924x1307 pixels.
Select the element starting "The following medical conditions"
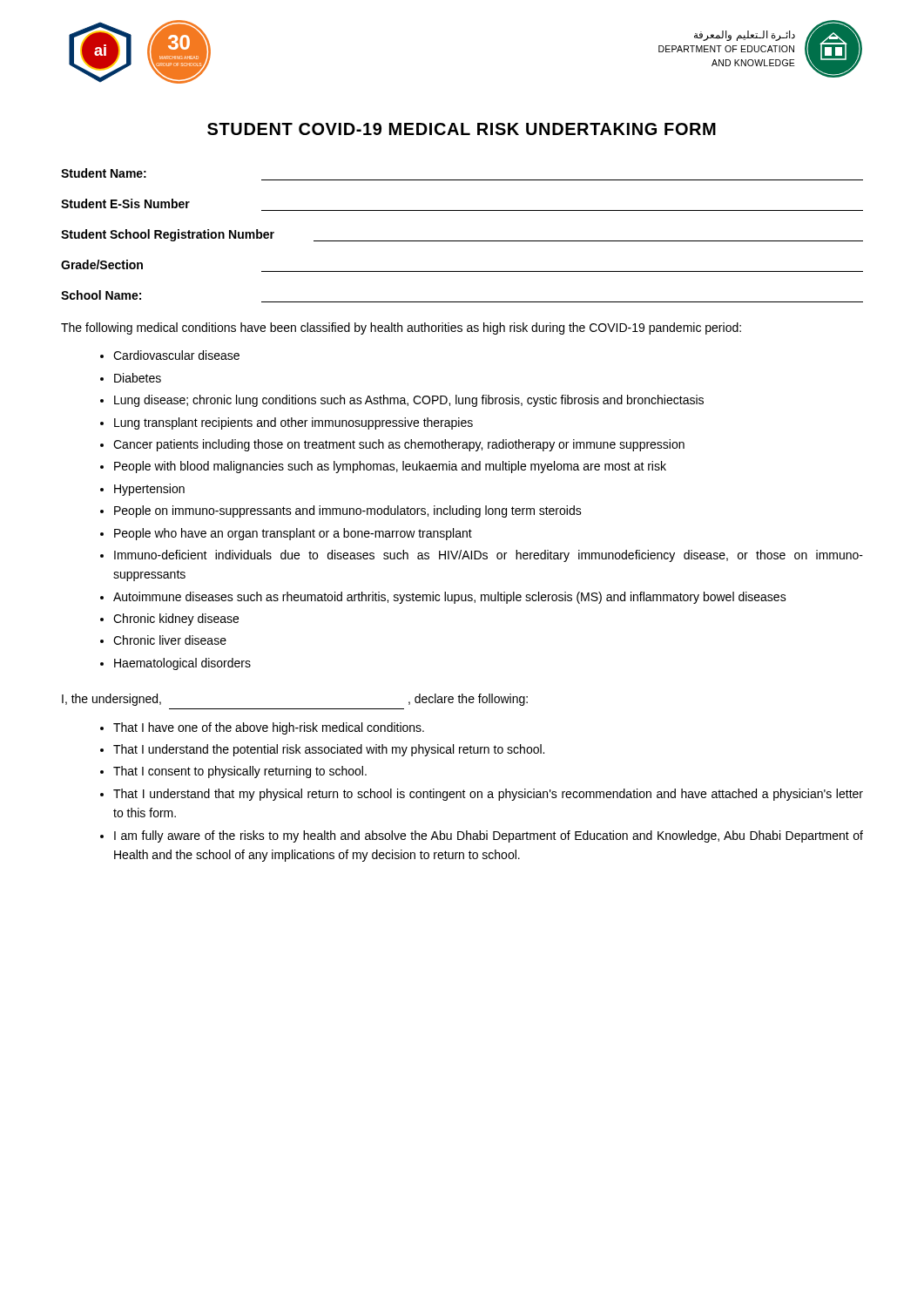[x=402, y=328]
